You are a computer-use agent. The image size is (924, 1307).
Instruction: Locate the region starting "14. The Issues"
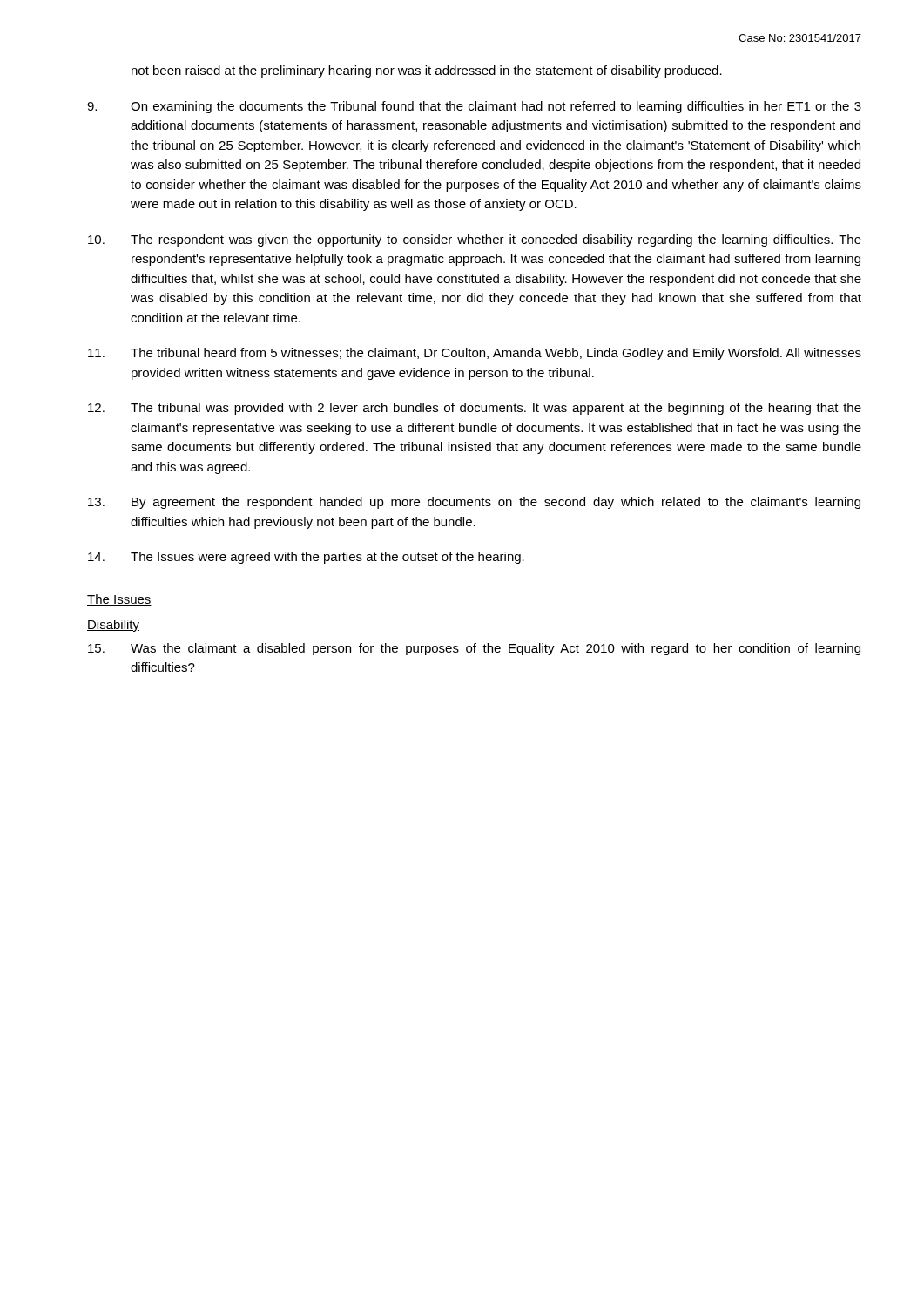click(474, 557)
